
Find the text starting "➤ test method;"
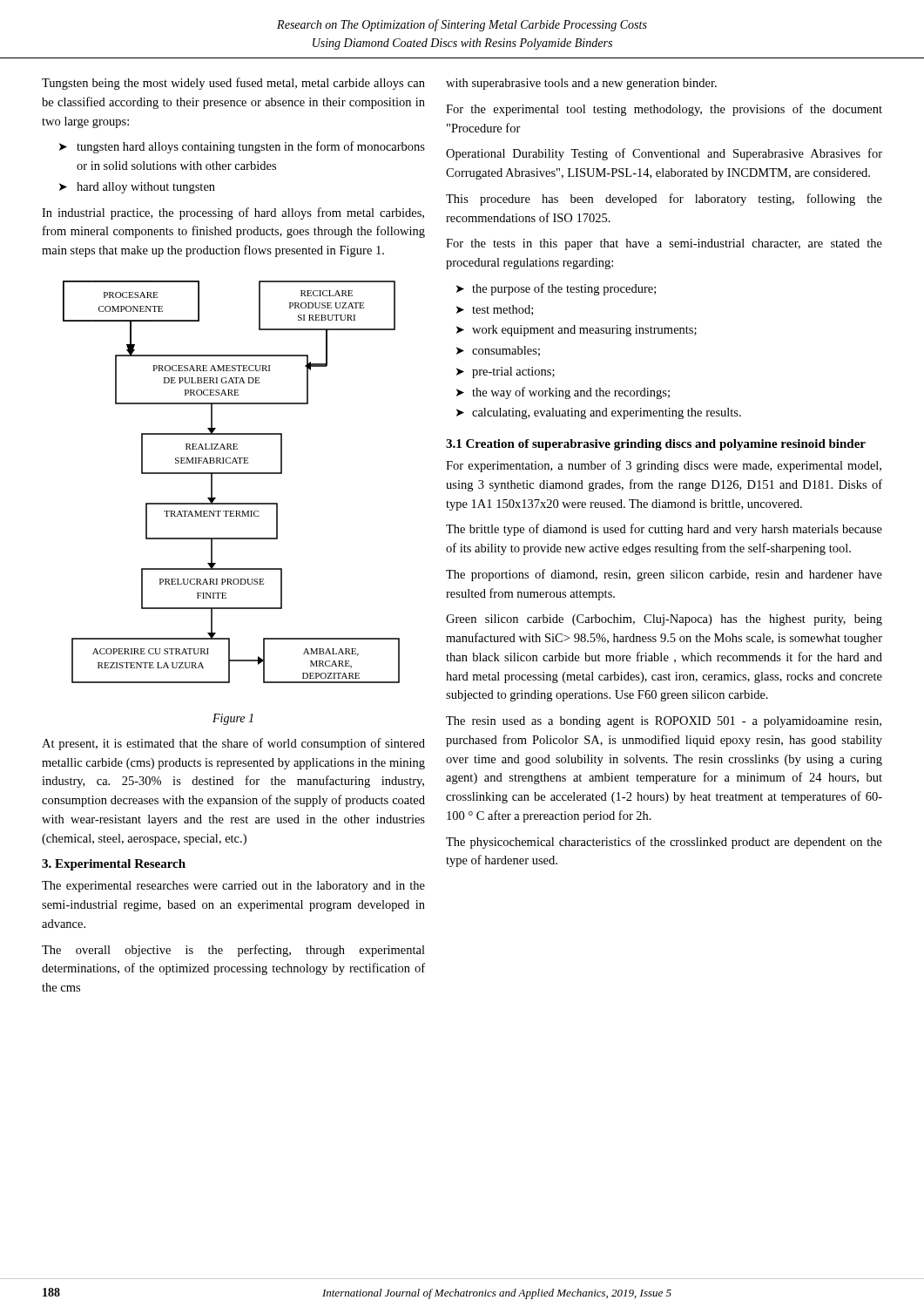495,310
